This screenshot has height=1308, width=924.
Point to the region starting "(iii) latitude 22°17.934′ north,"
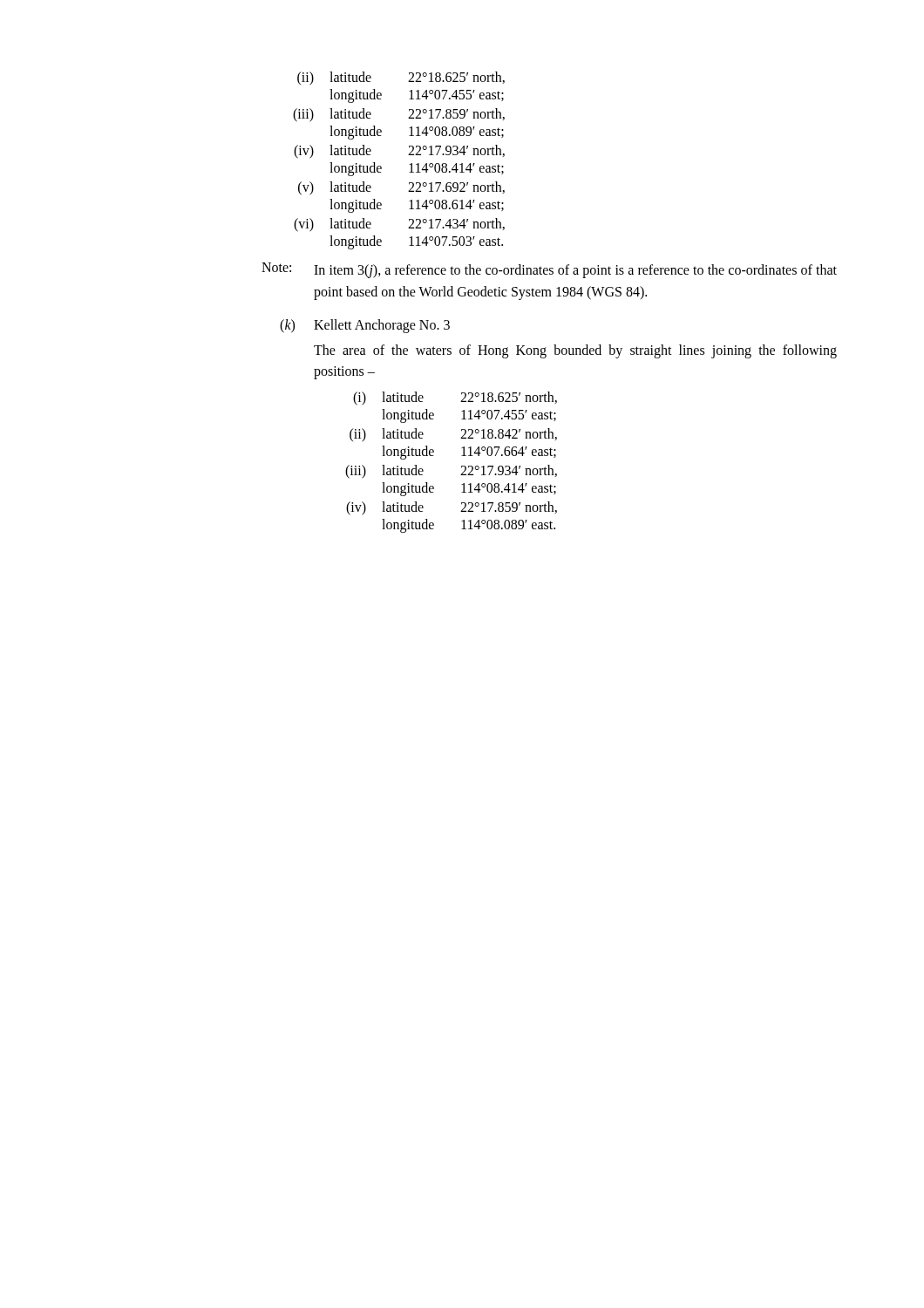tap(412, 471)
